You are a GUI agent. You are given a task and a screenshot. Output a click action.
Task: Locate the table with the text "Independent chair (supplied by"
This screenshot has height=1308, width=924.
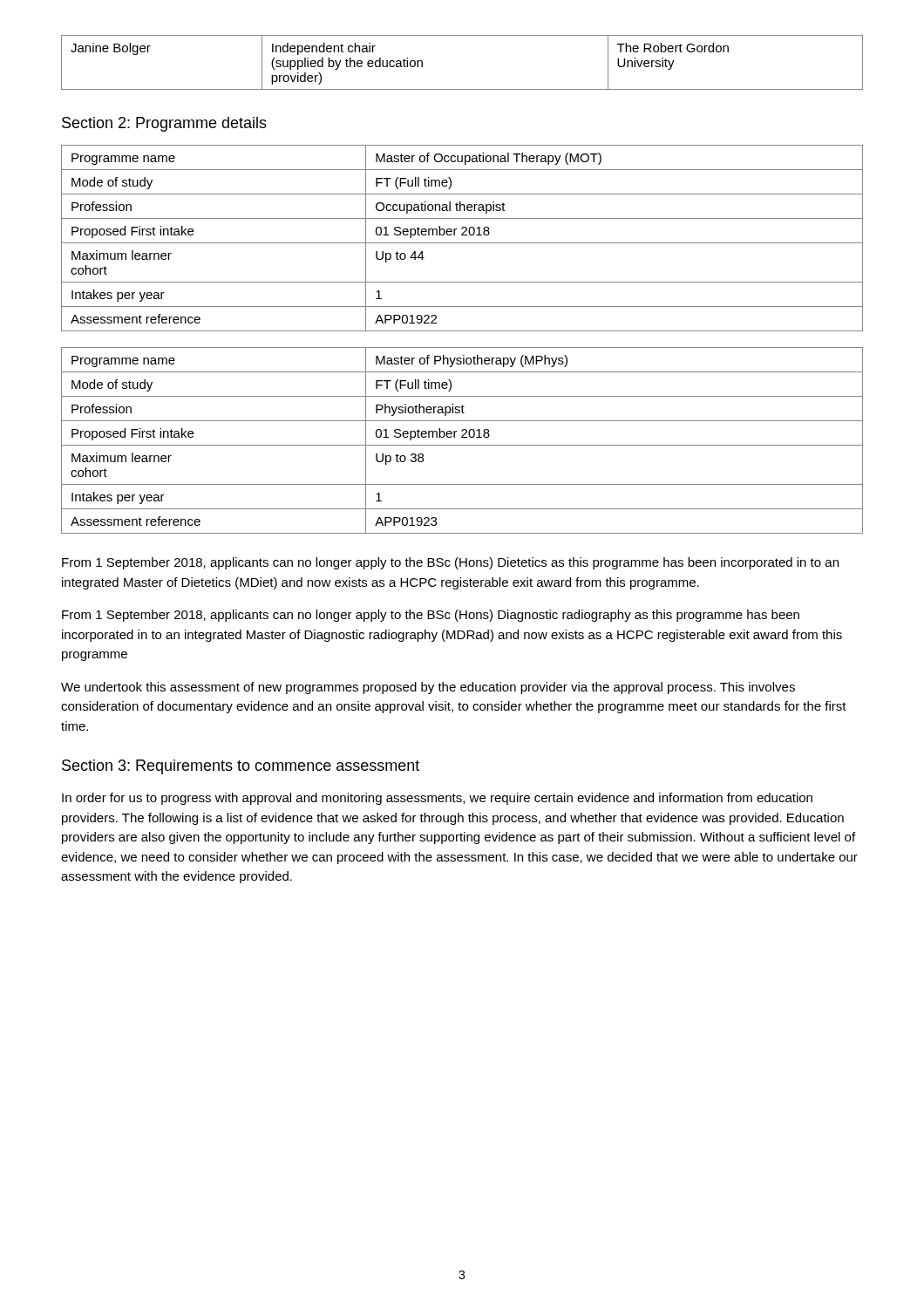[462, 62]
